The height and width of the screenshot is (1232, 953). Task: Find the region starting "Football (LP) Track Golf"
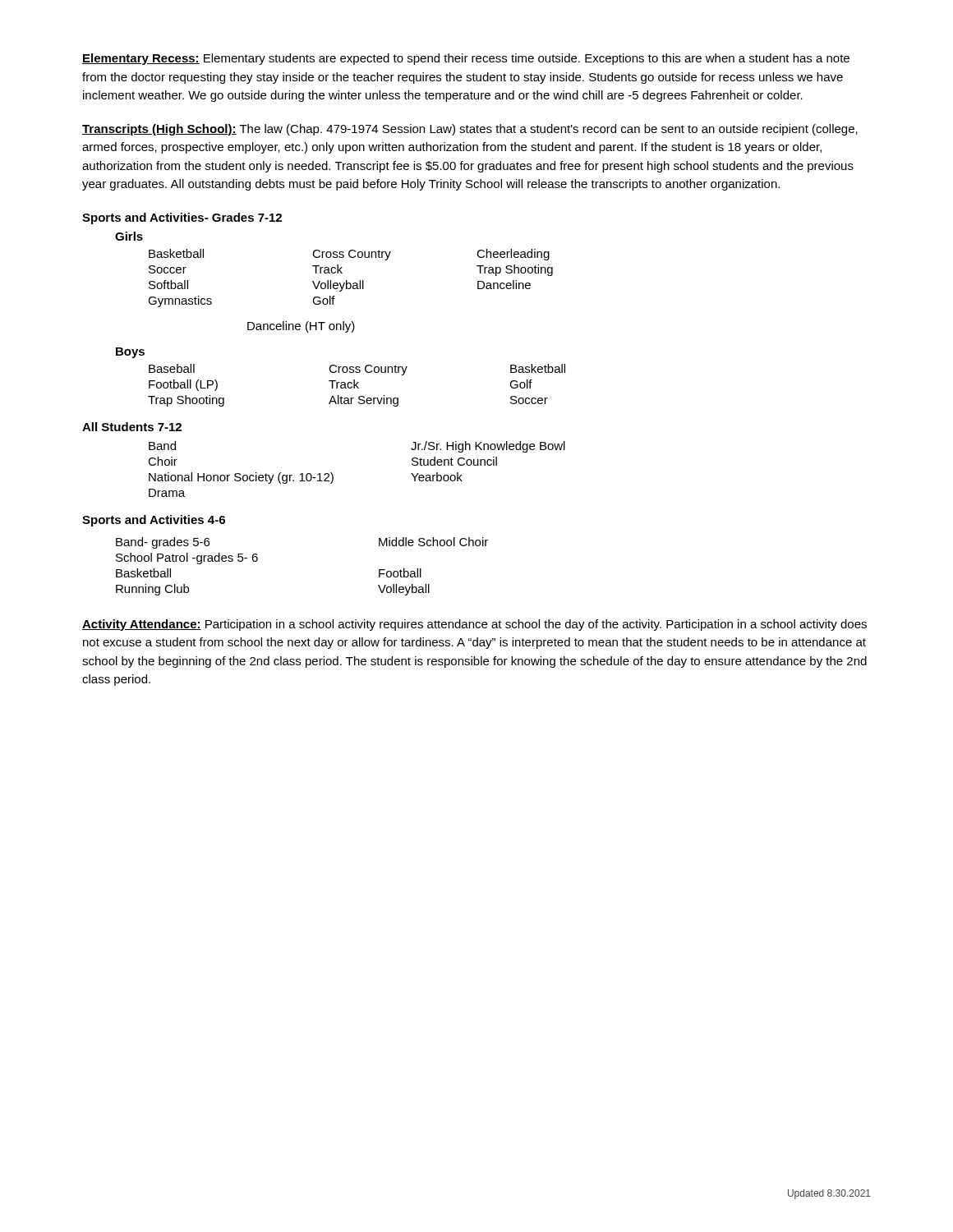point(341,385)
